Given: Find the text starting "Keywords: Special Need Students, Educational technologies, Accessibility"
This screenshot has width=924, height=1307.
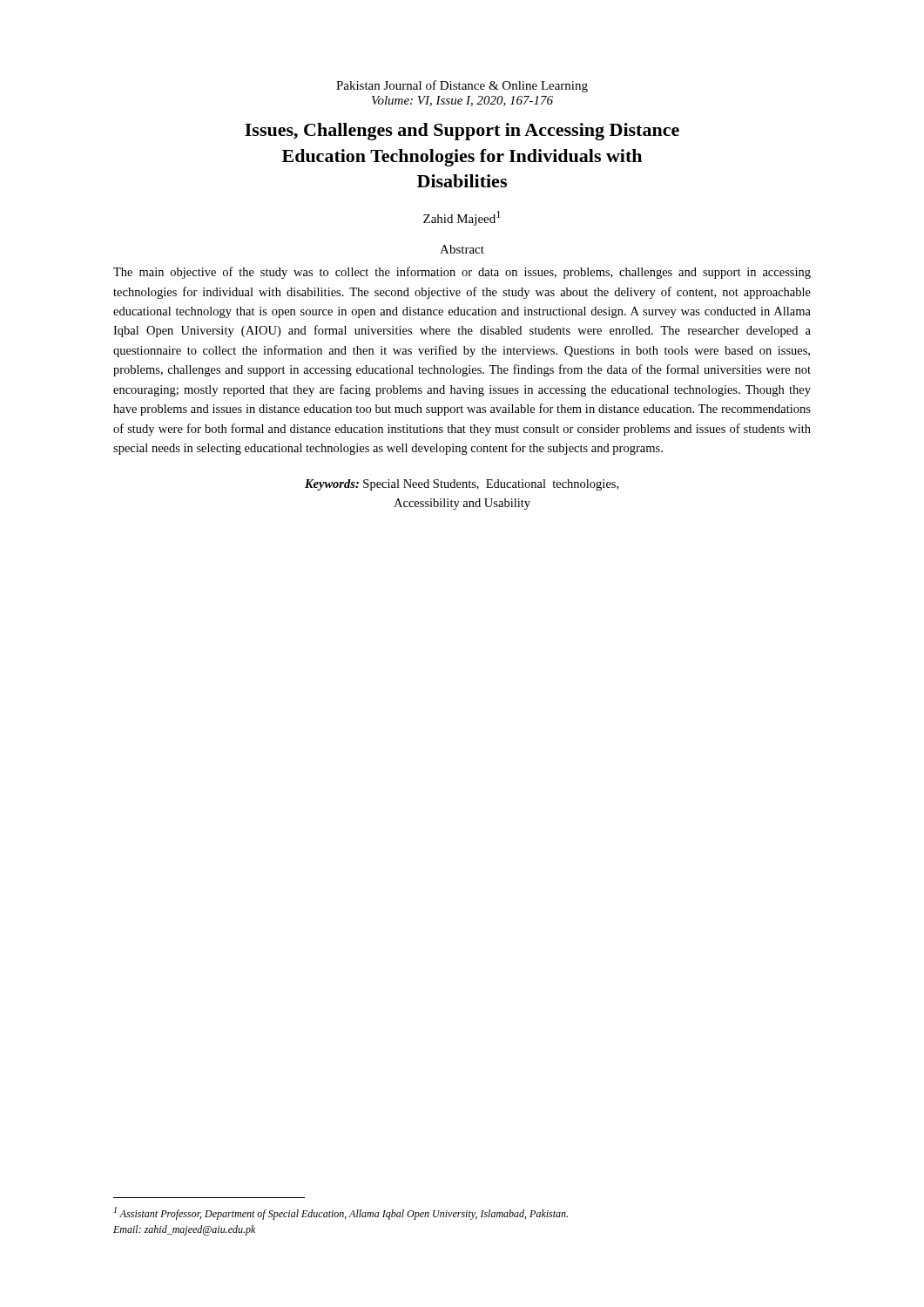Looking at the screenshot, I should tap(462, 493).
